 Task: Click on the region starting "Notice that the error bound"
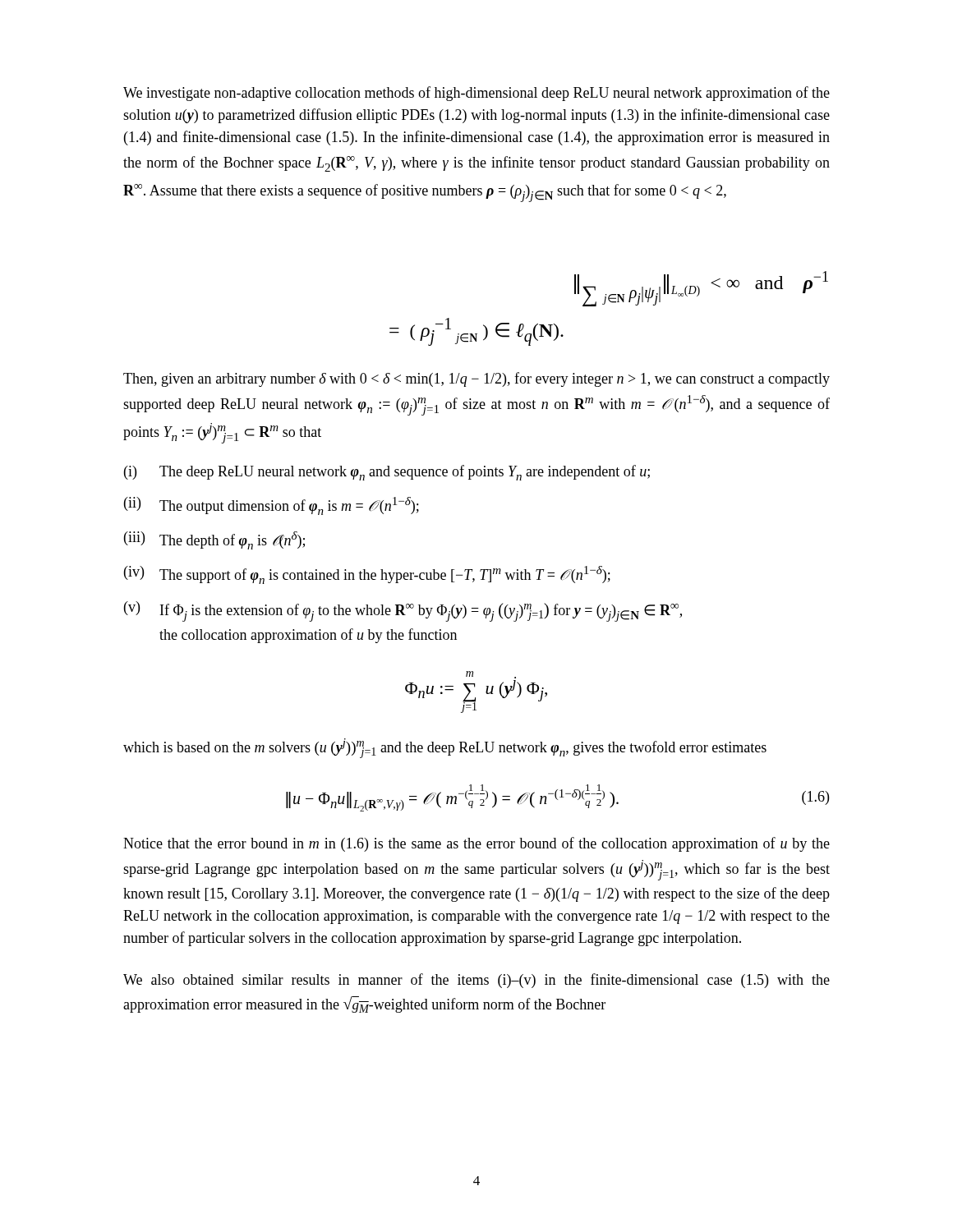(x=476, y=891)
